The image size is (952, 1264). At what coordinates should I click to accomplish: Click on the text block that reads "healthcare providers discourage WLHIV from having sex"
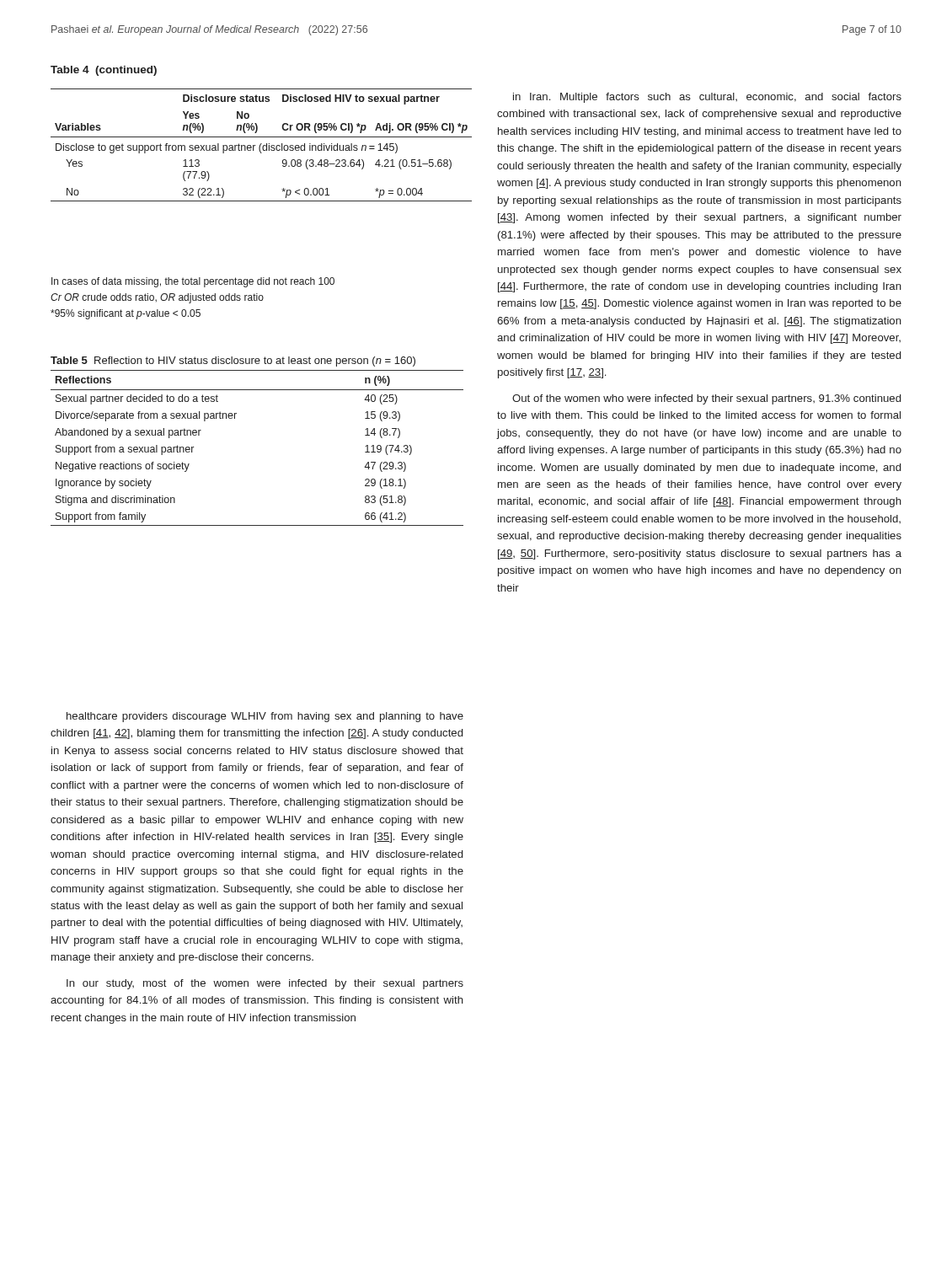coord(257,867)
